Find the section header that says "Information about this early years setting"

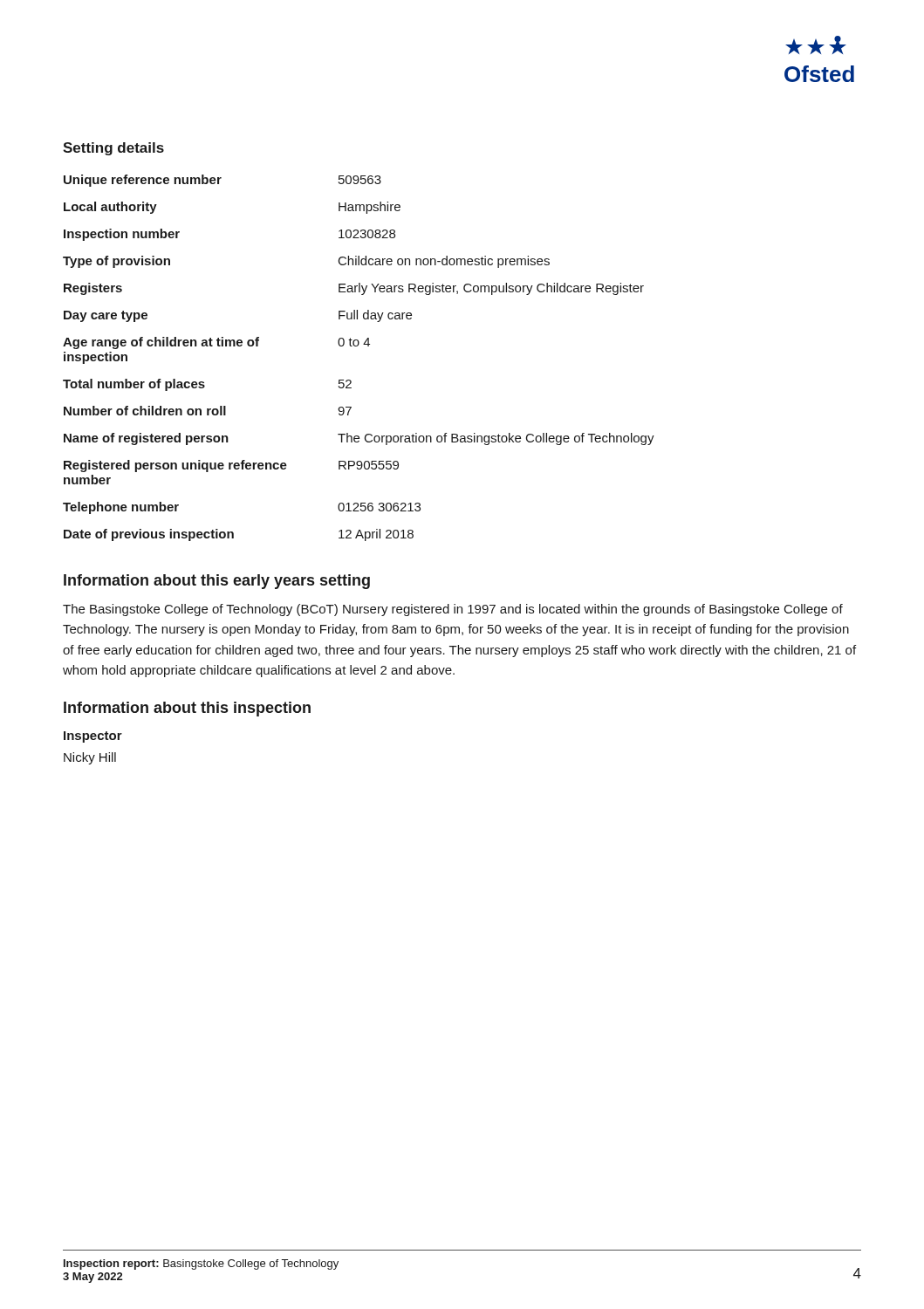217,580
